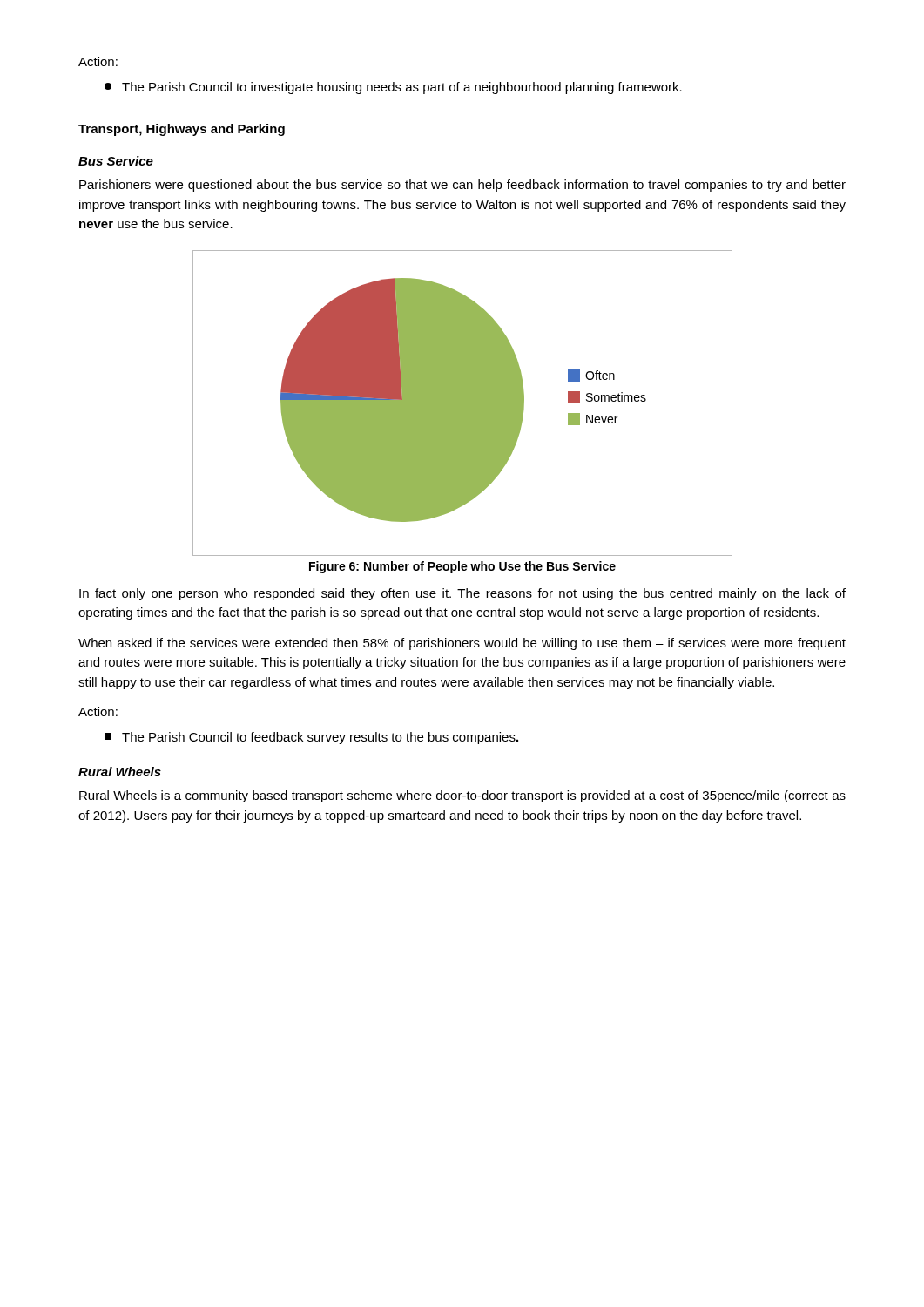Click on the pie chart

(462, 403)
